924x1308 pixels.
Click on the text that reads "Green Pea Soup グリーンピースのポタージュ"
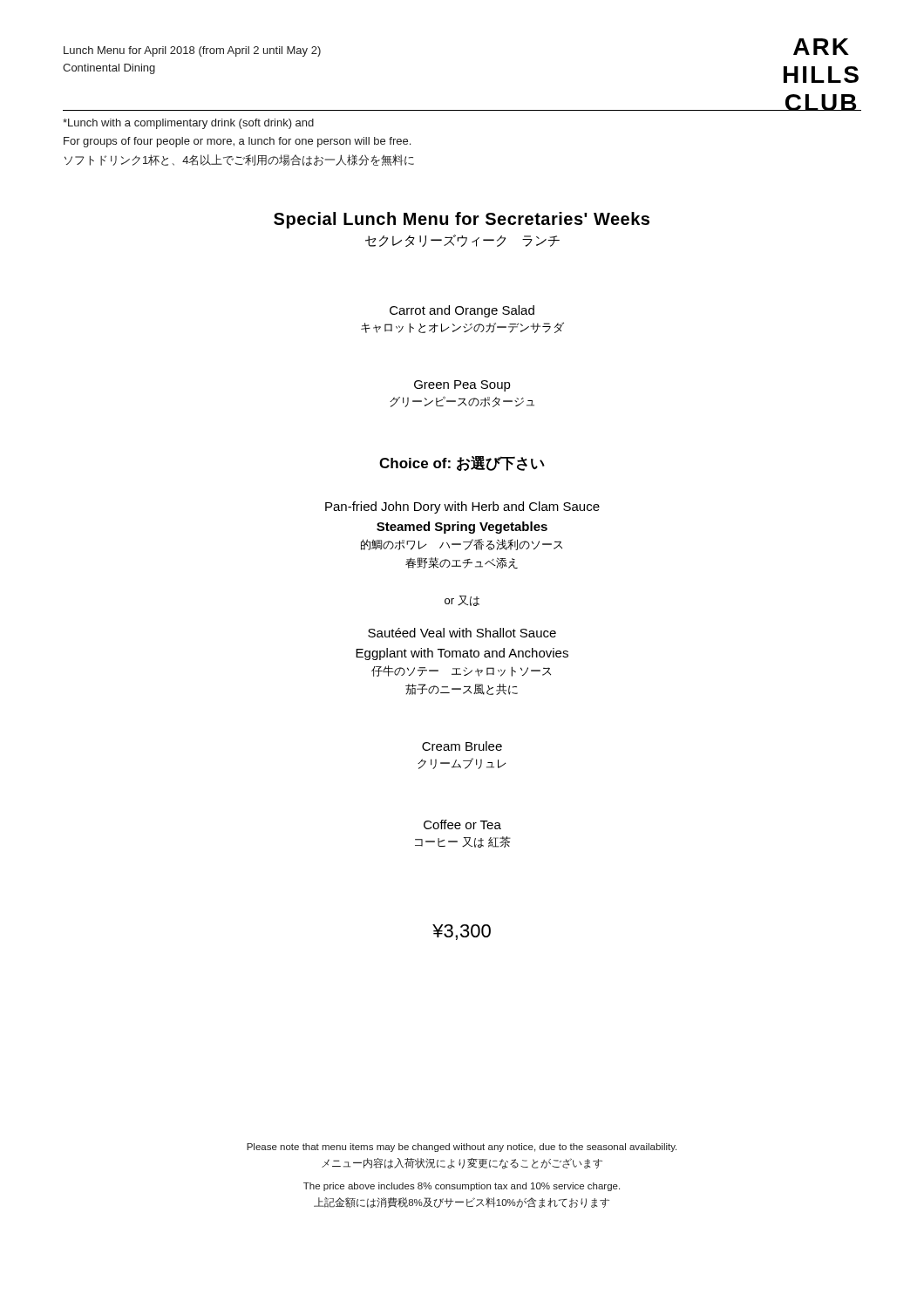pos(462,393)
